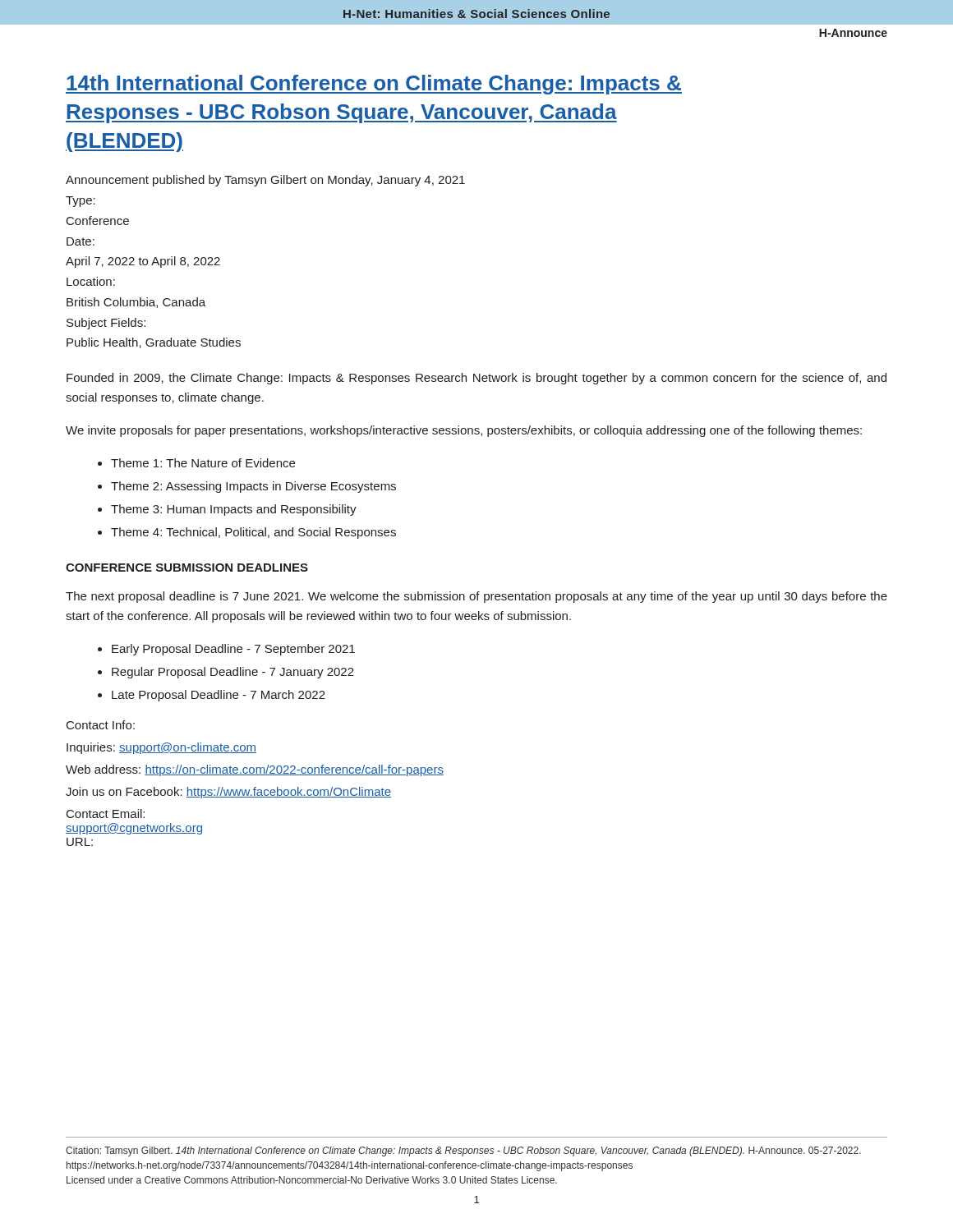Select the text block with the text "Founded in 2009,"

pos(476,388)
